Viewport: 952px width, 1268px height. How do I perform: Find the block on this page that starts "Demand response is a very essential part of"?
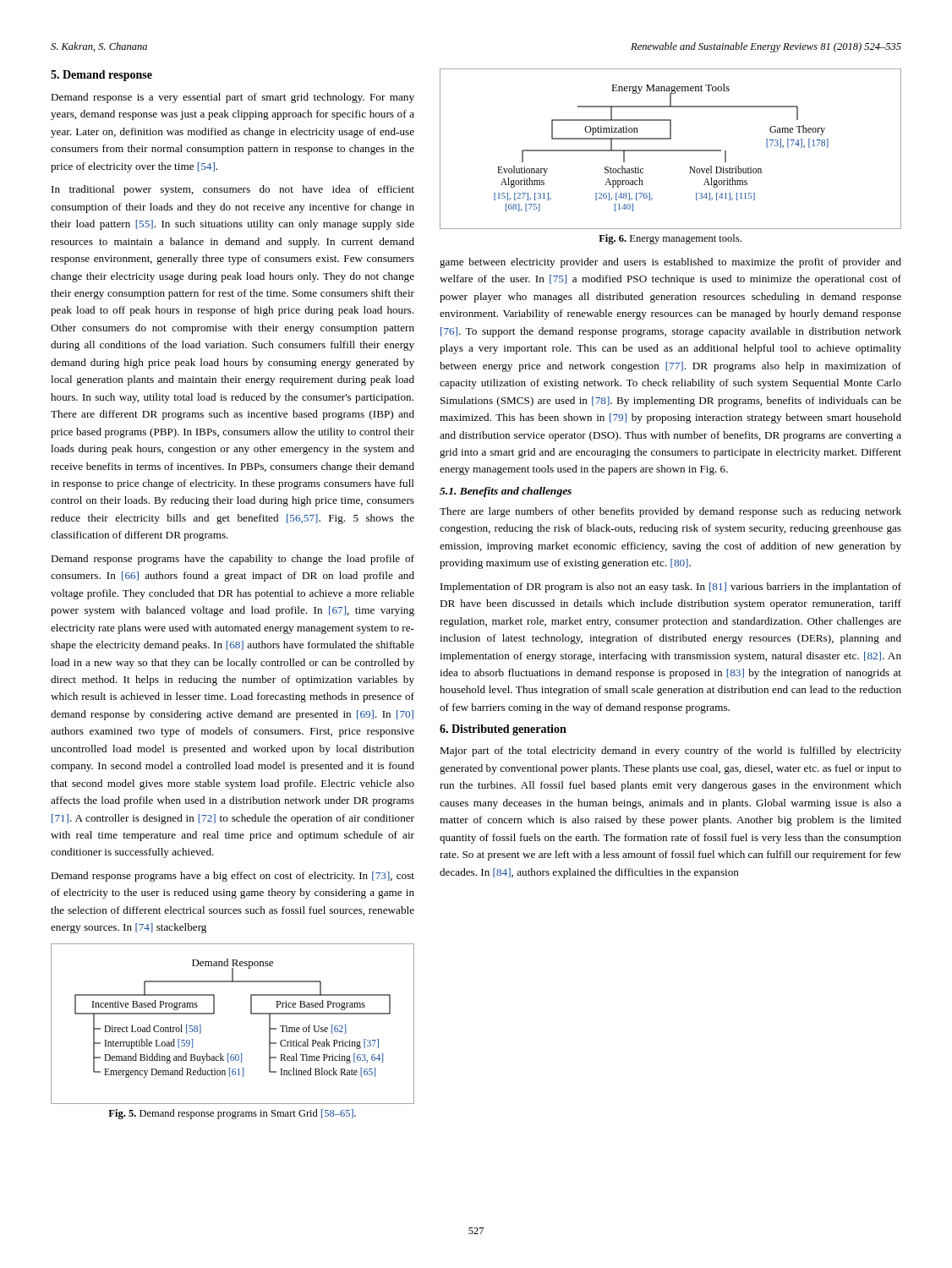[x=233, y=513]
